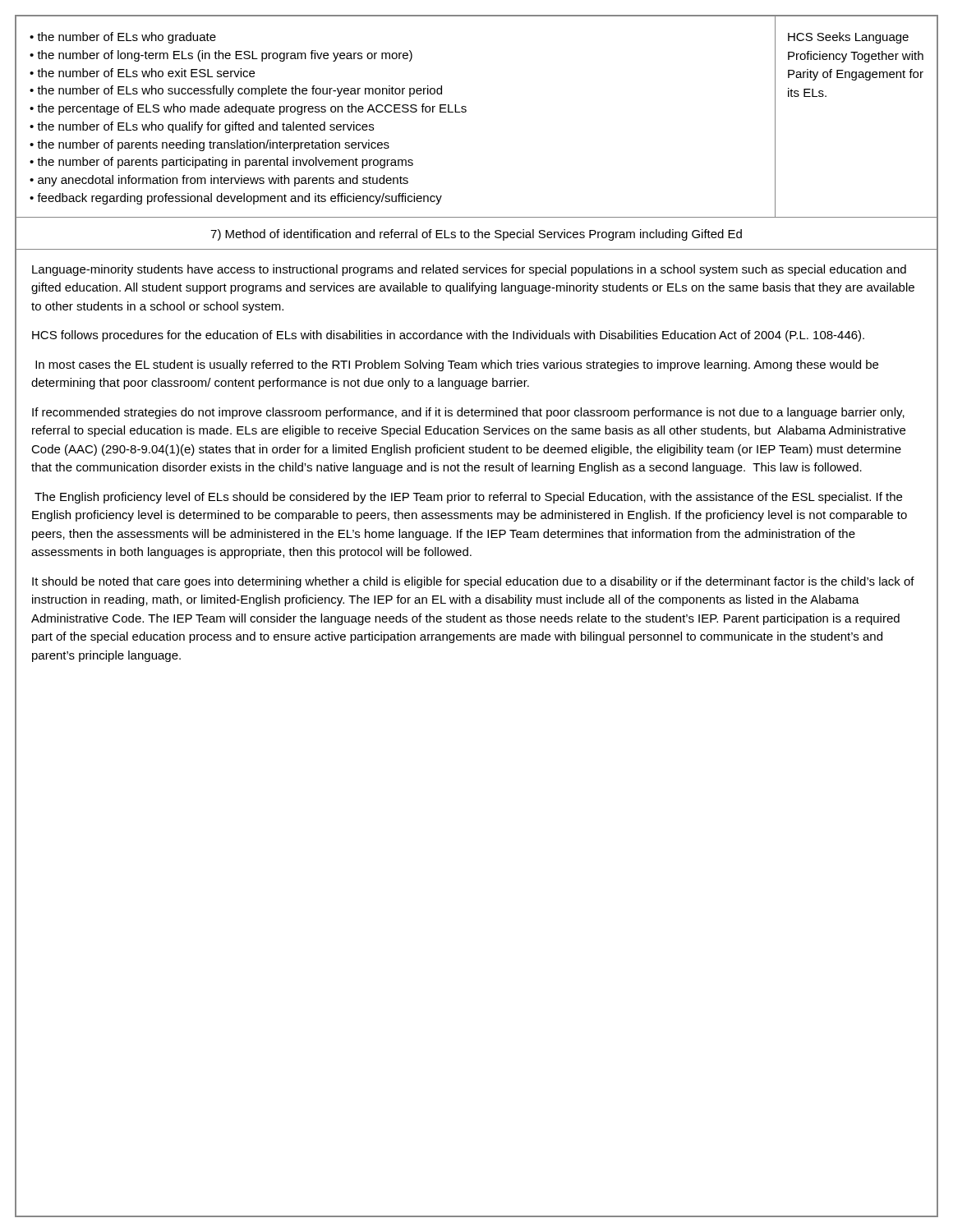Locate the text block containing "HCS Seeks Language Proficiency Together with Parity of"

coord(855,64)
